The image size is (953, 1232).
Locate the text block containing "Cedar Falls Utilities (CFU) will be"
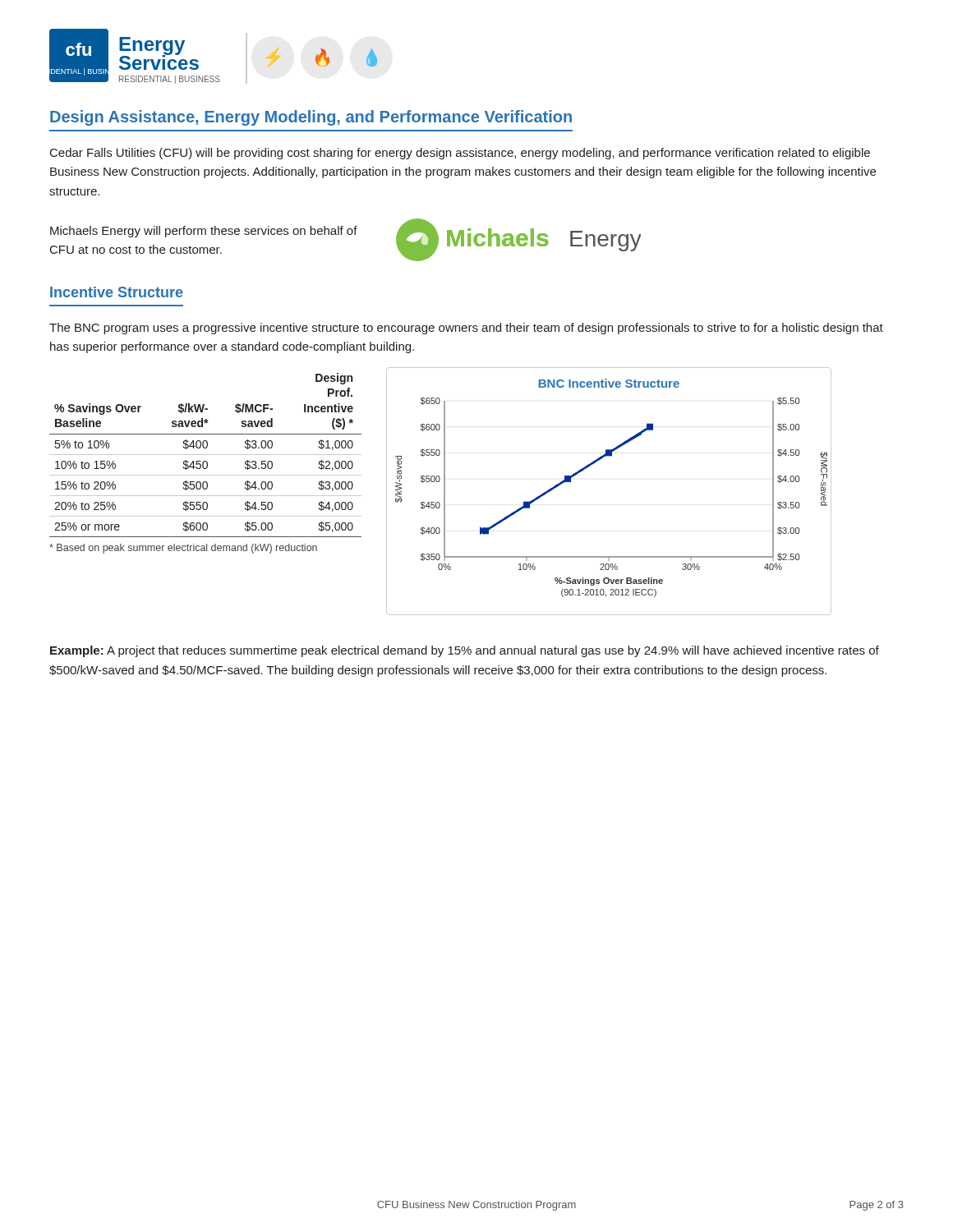point(463,171)
